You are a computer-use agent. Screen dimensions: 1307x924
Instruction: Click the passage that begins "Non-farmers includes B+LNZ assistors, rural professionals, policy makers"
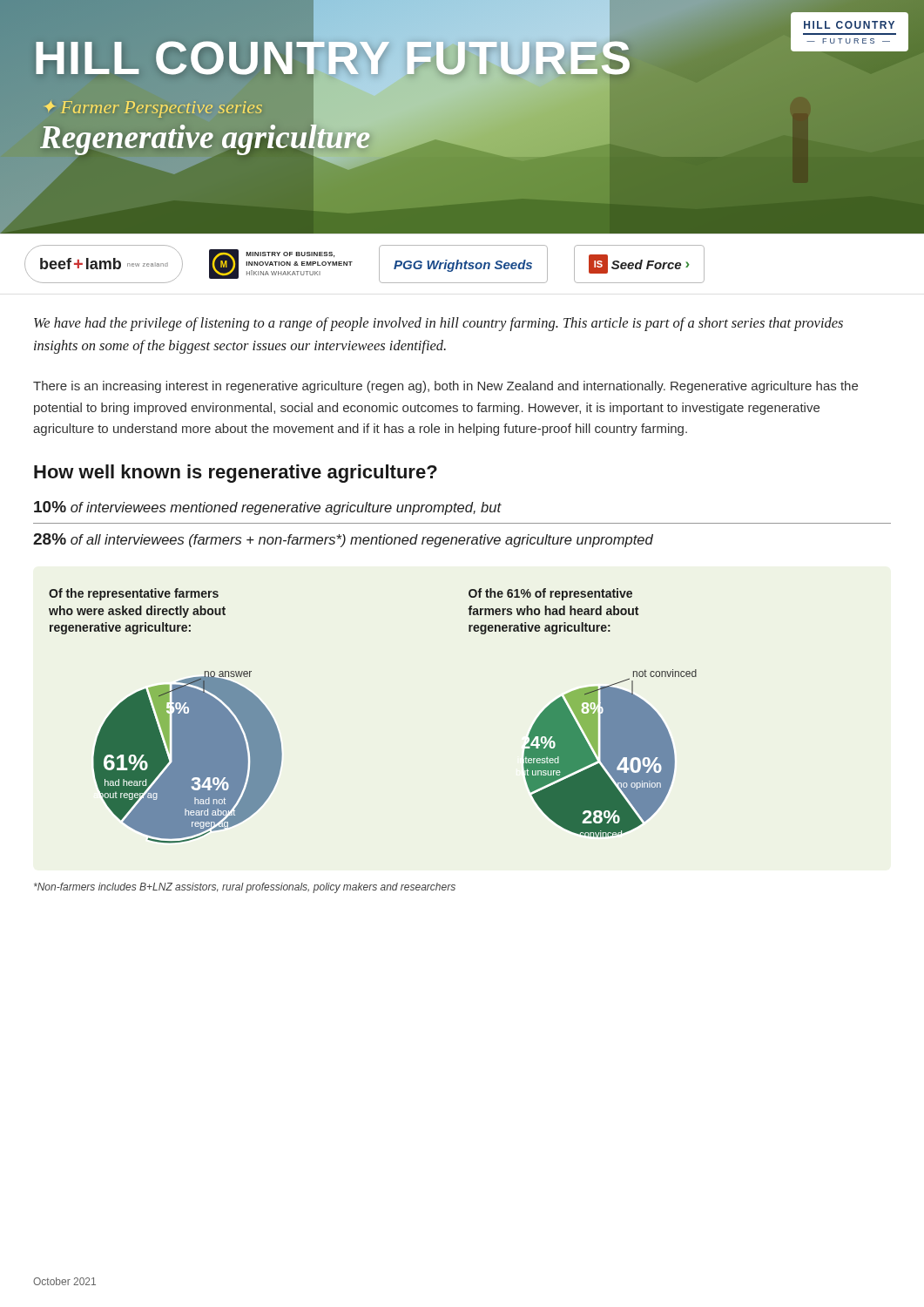coord(244,887)
